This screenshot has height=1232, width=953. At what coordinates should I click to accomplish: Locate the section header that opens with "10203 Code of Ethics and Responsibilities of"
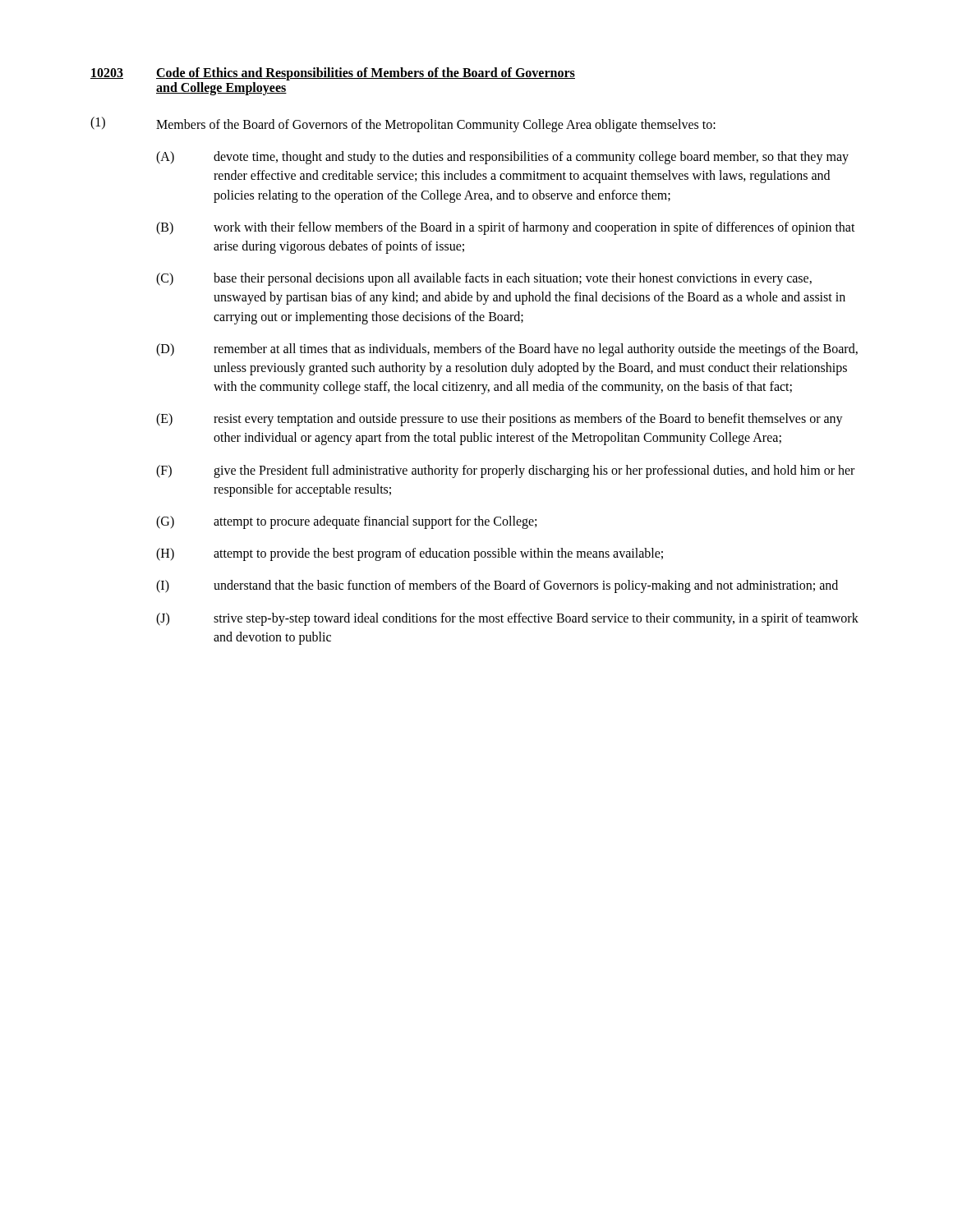click(333, 80)
